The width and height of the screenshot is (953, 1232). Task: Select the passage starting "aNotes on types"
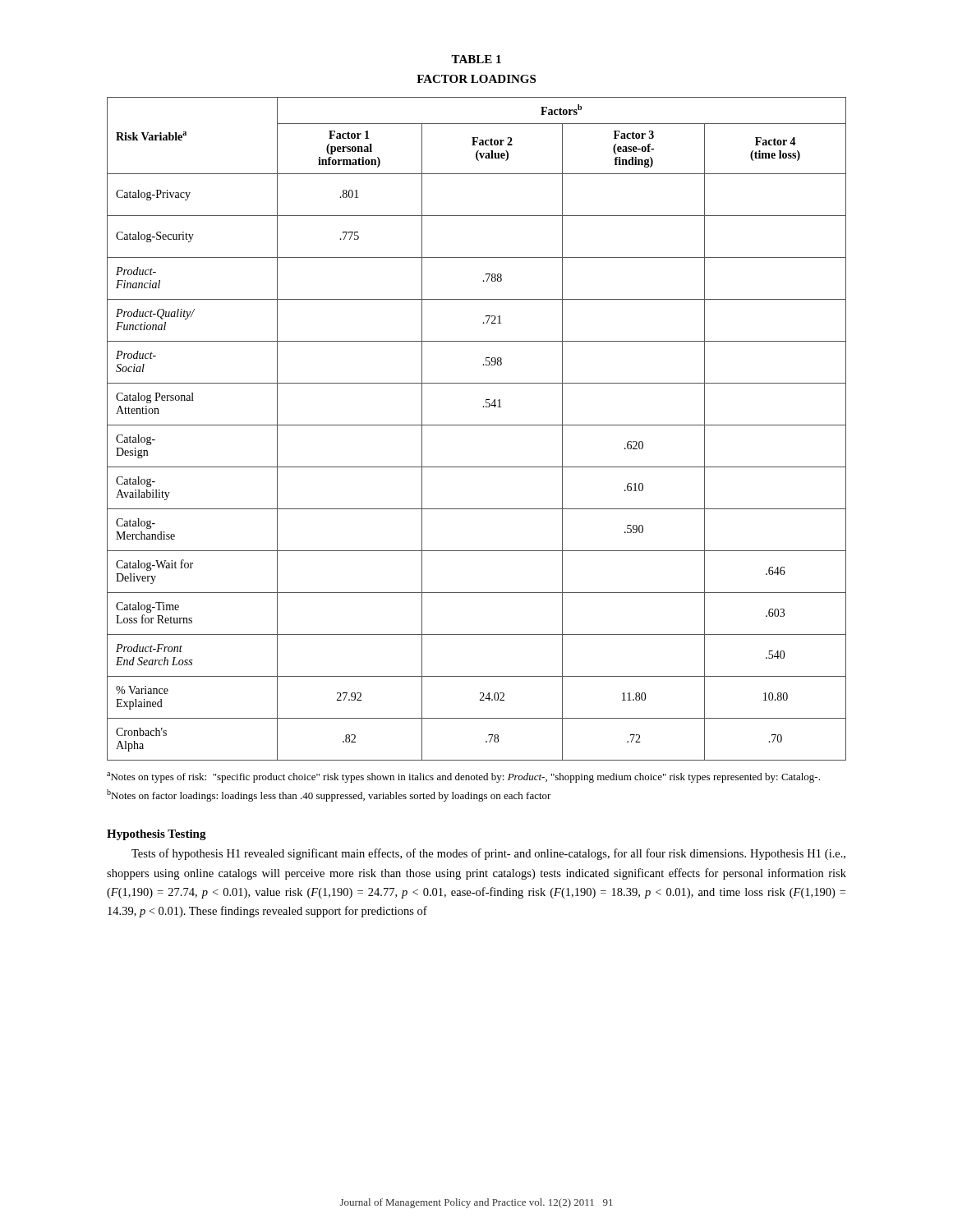[x=464, y=776]
